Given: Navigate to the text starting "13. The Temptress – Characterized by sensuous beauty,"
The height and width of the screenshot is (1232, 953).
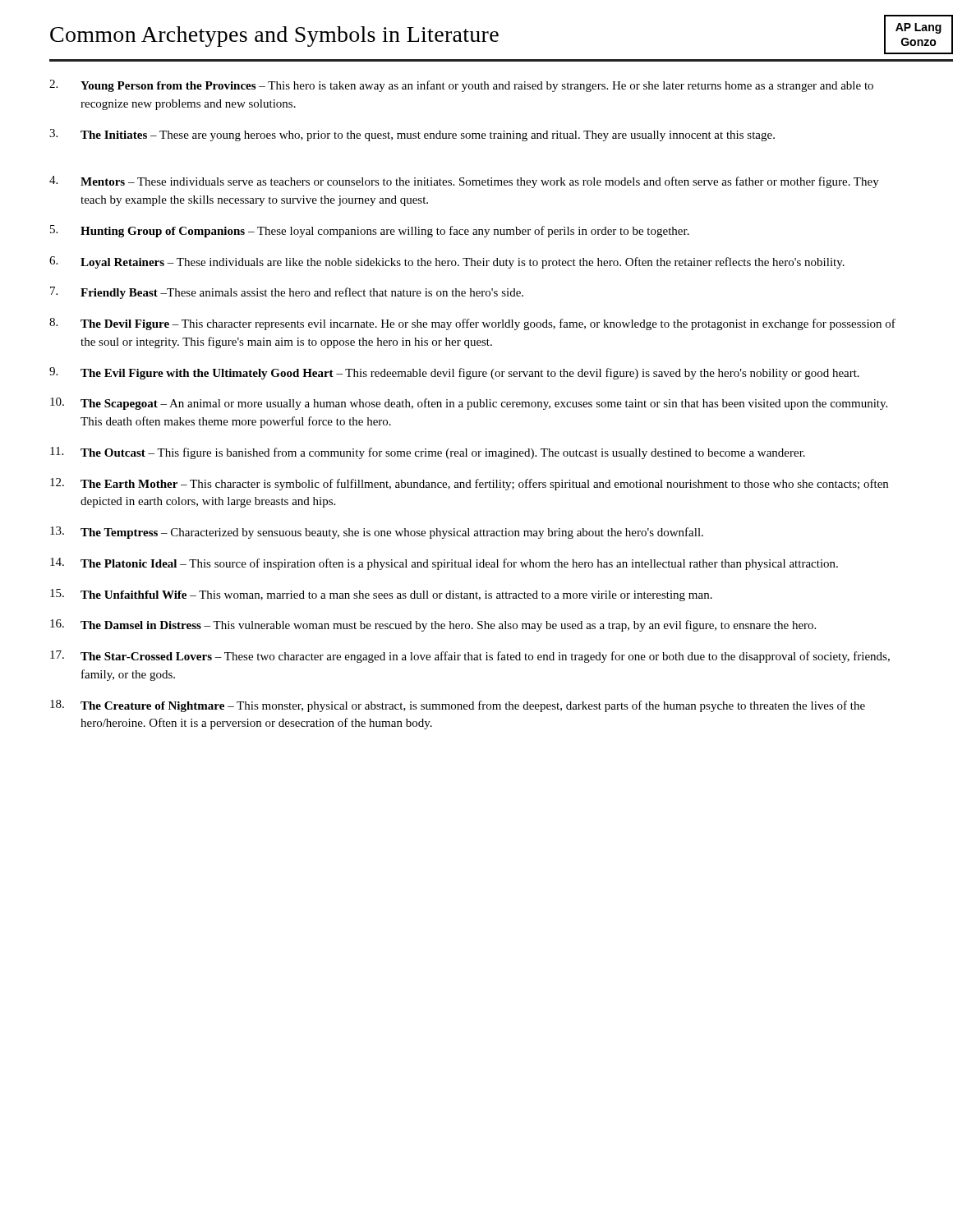Looking at the screenshot, I should click(377, 533).
